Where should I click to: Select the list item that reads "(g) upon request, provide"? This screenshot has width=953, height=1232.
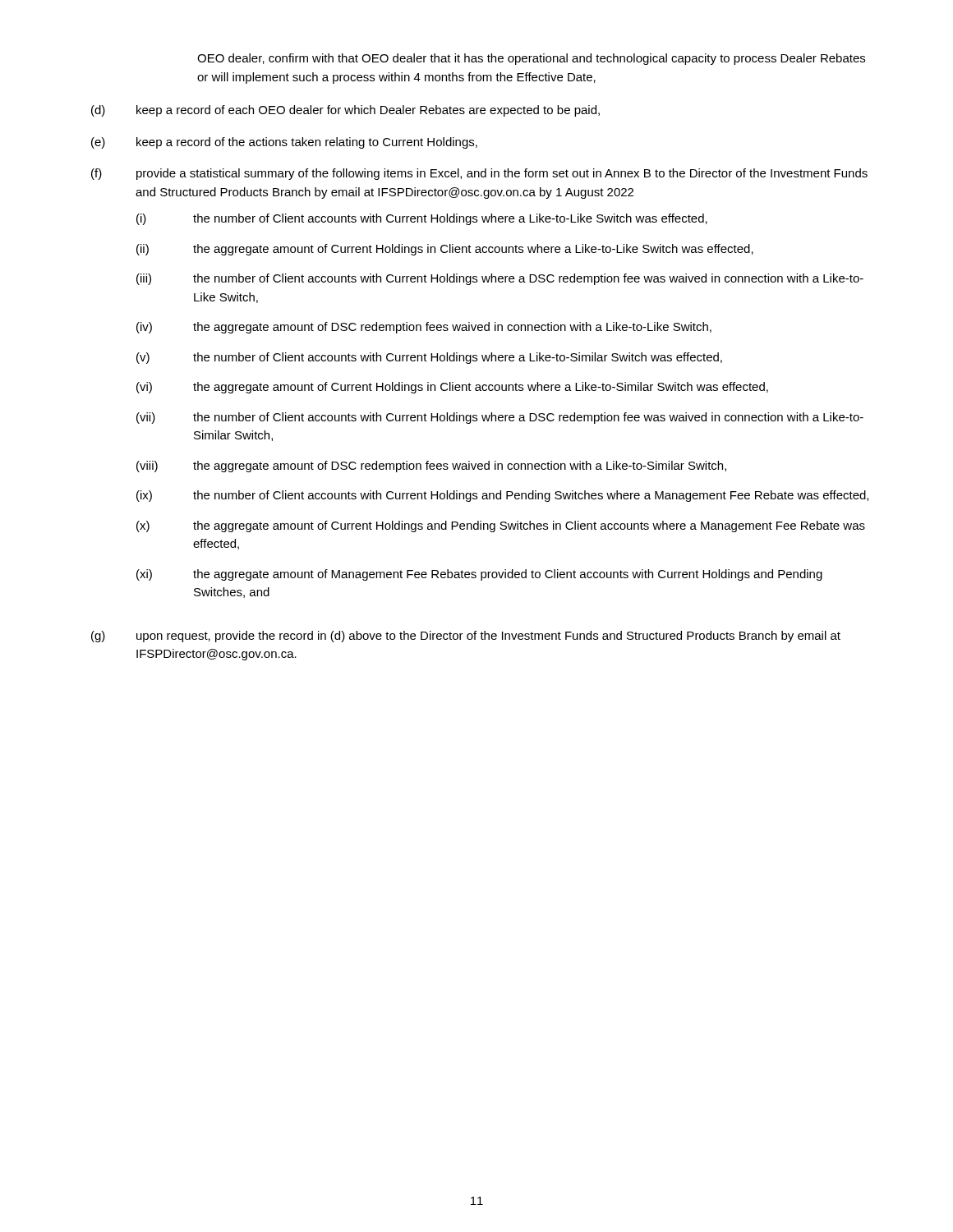tap(481, 645)
